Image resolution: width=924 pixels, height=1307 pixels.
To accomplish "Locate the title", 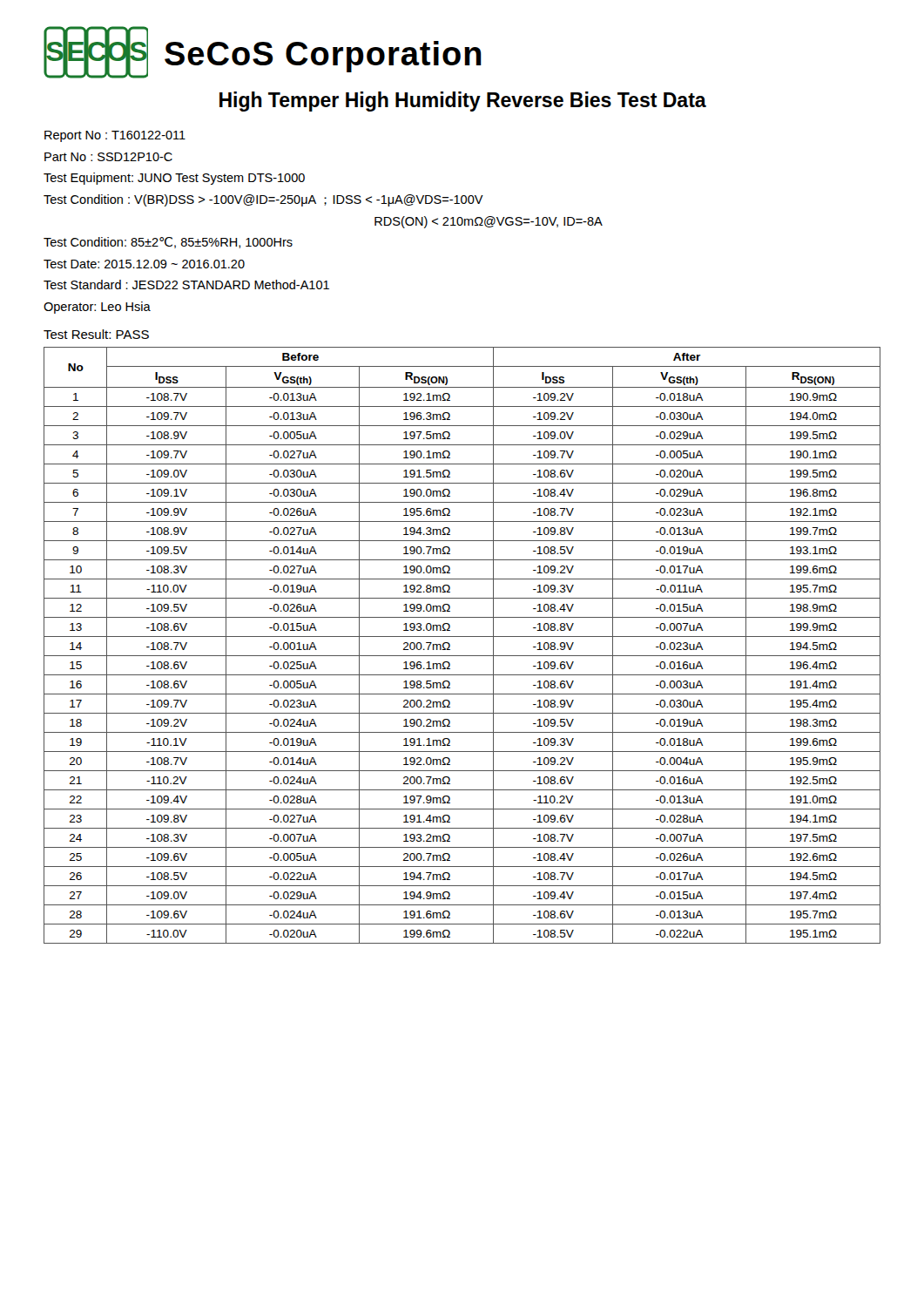I will [x=462, y=100].
